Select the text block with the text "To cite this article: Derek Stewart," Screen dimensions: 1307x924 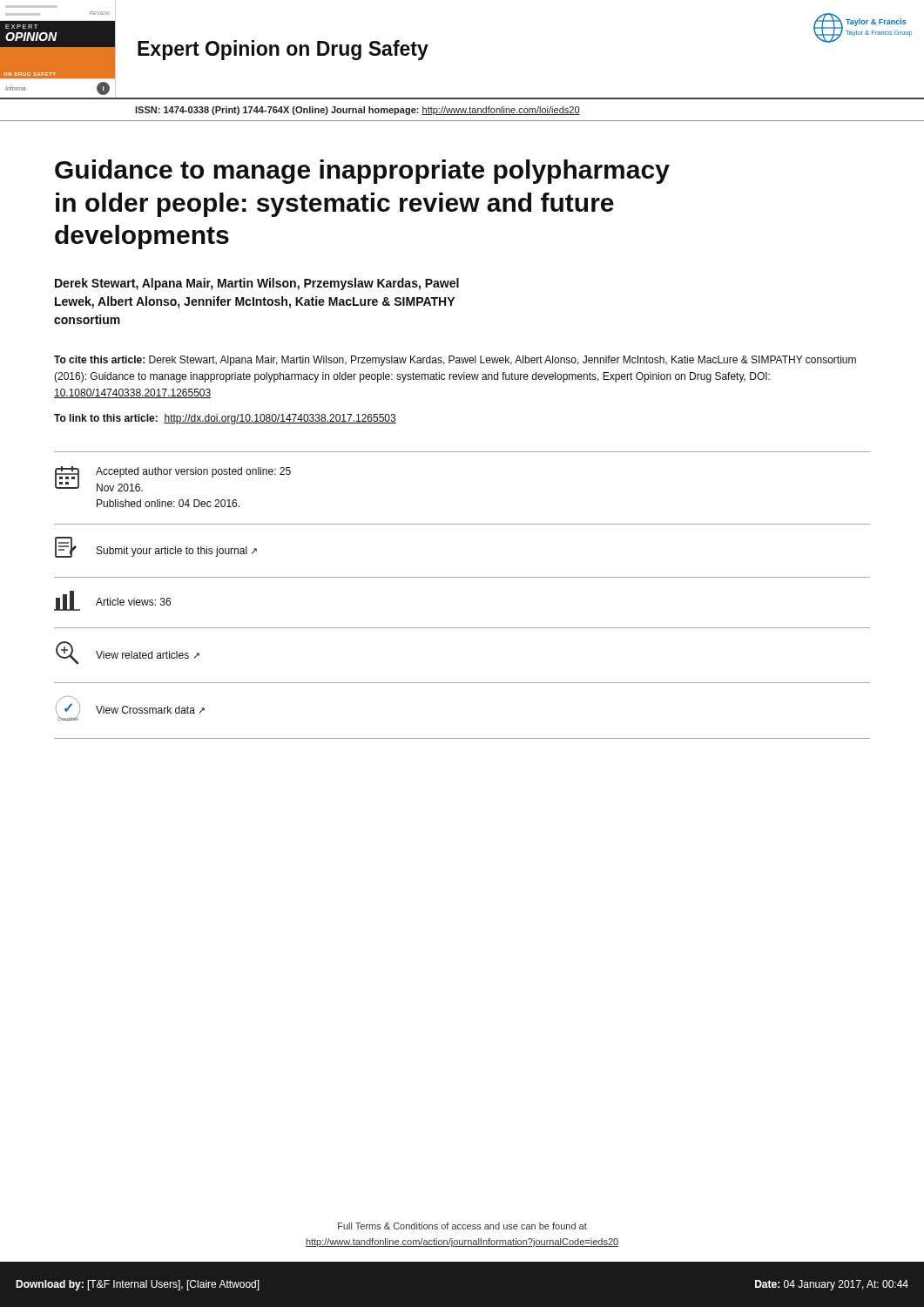(x=455, y=376)
